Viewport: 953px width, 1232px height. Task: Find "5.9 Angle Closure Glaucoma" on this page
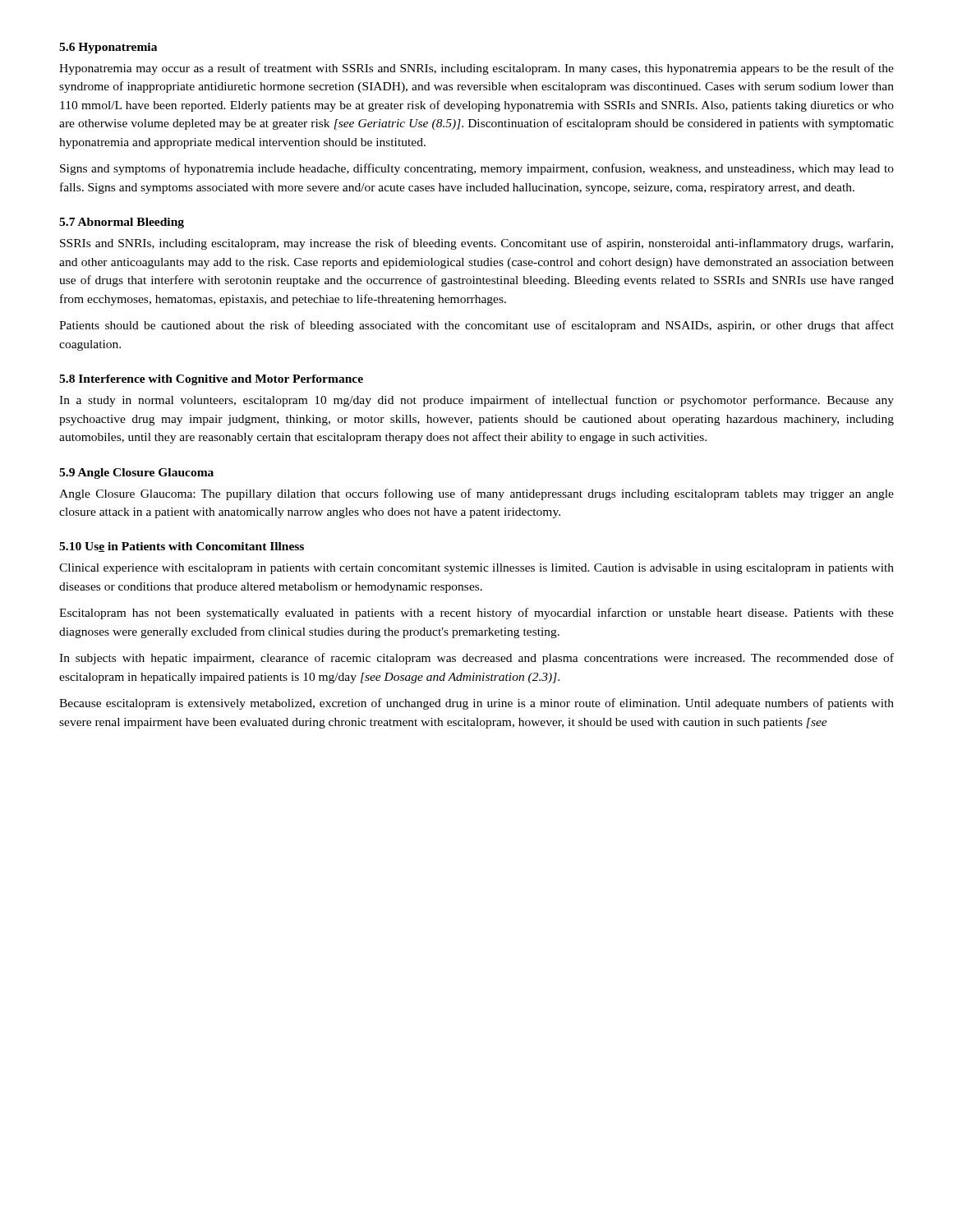pyautogui.click(x=137, y=471)
